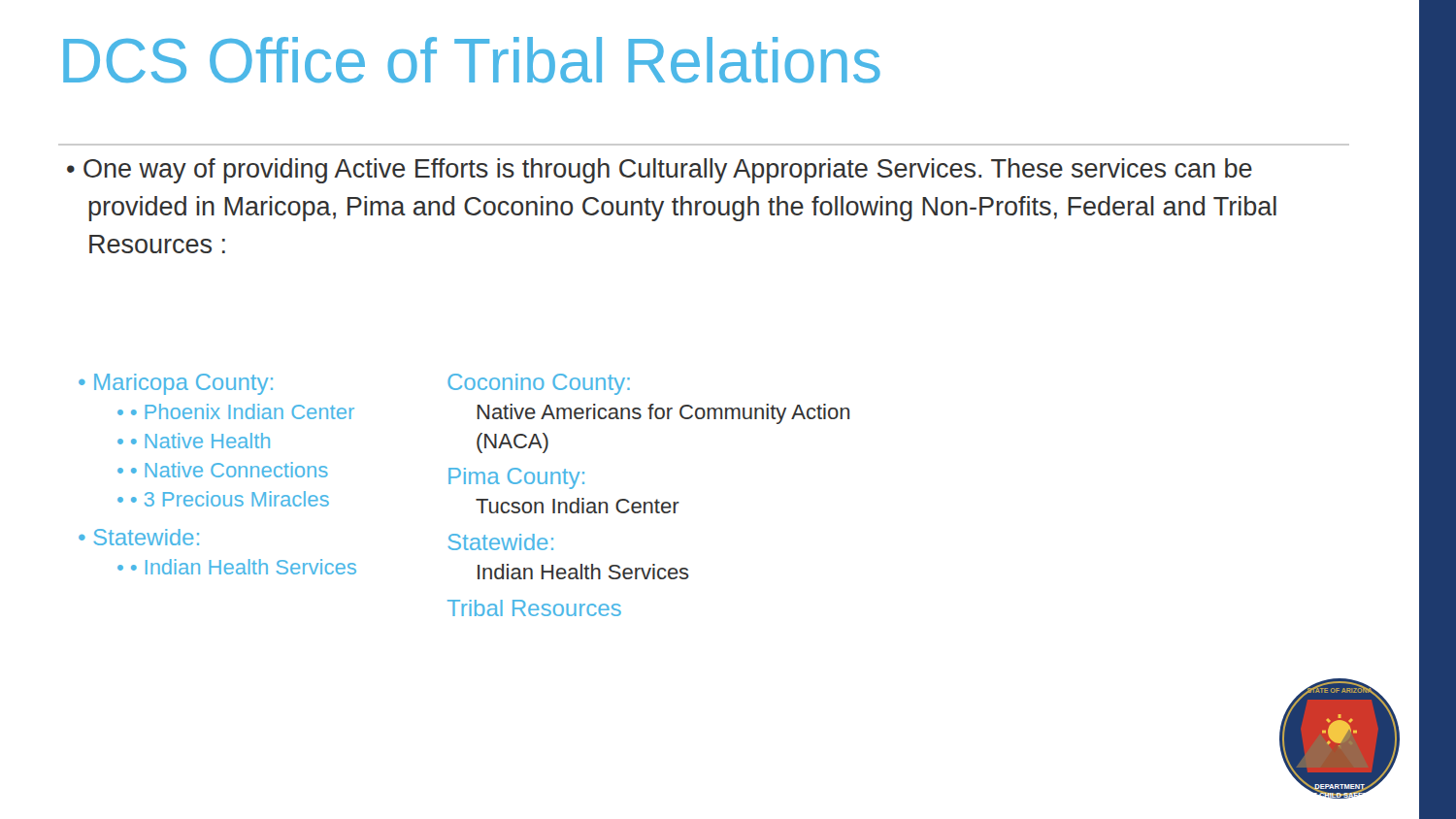Locate the list item that reads "One way of providing Active Efforts"
This screenshot has width=1456, height=819.
click(704, 207)
